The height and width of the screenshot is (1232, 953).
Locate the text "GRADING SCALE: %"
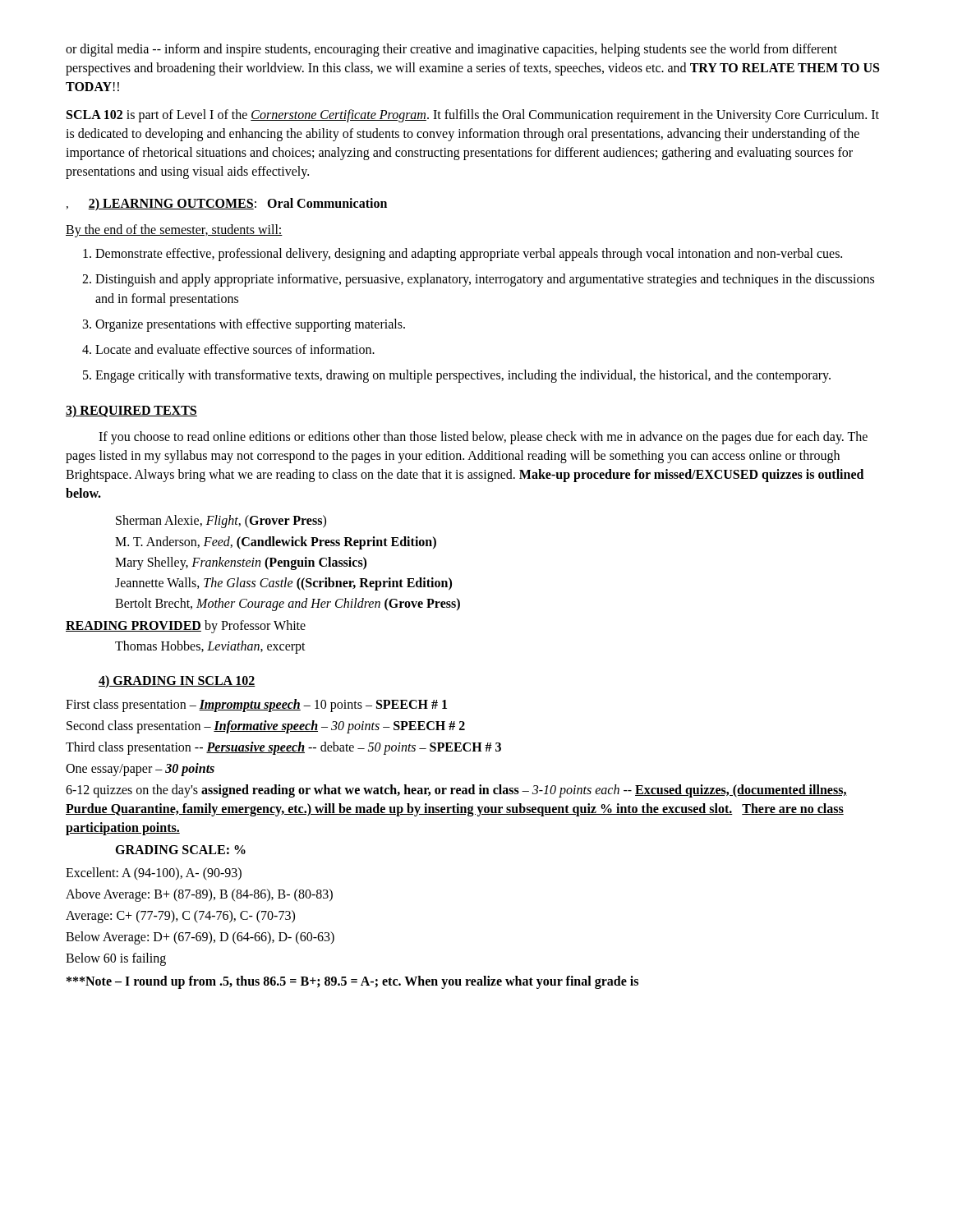(x=180, y=850)
